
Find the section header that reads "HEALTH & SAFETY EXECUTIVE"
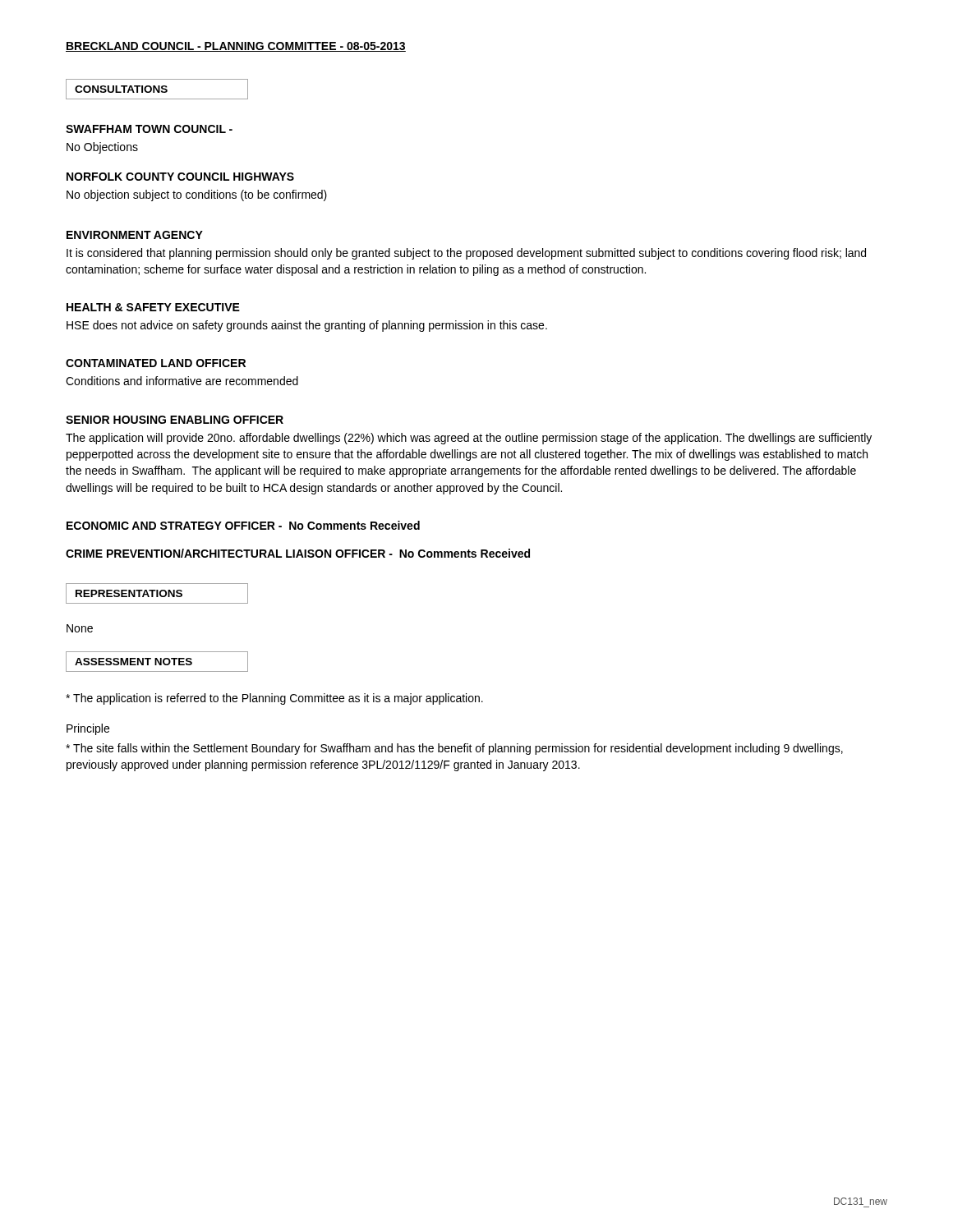[153, 307]
